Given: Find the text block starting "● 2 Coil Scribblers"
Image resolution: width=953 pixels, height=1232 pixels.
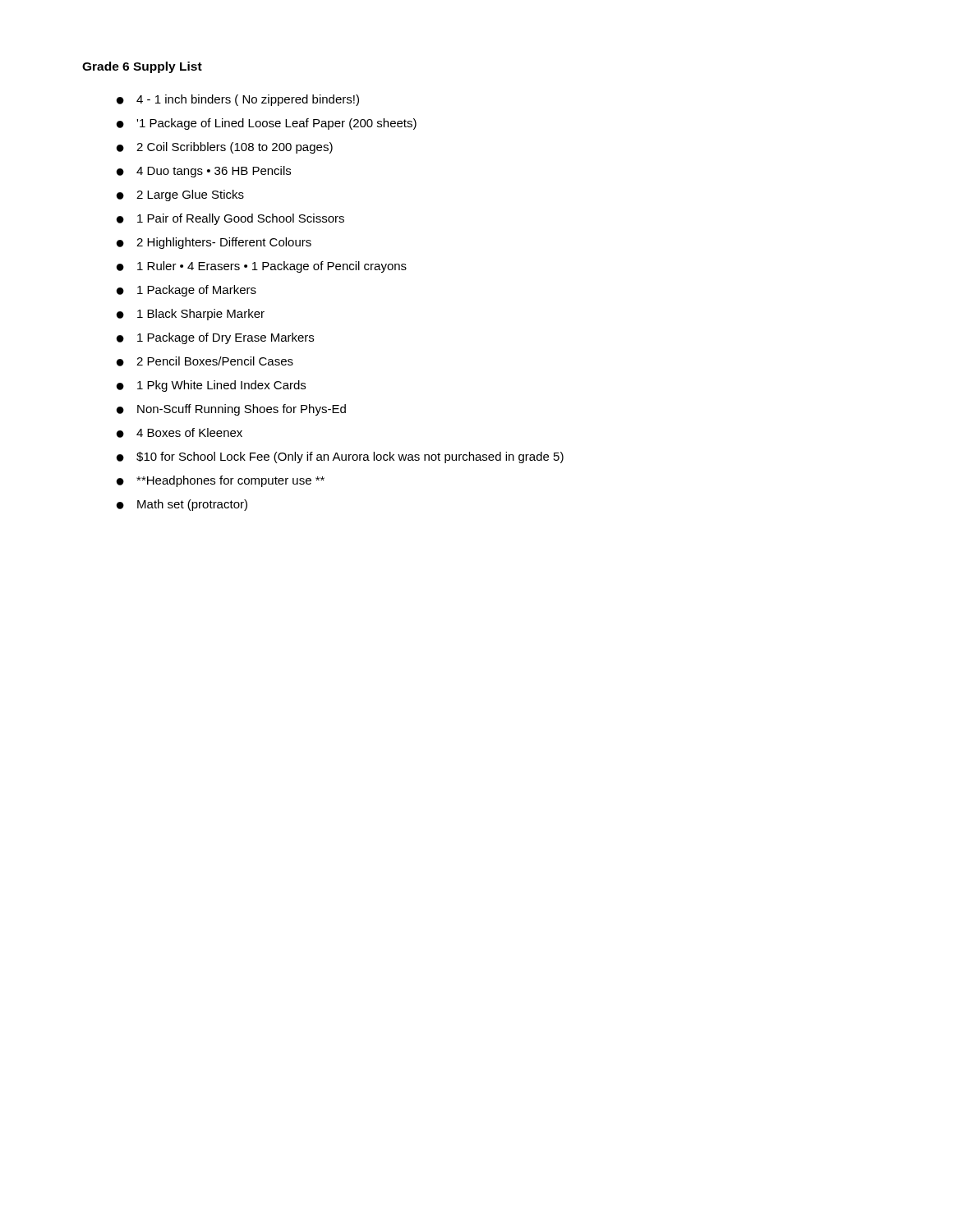Looking at the screenshot, I should click(x=225, y=148).
